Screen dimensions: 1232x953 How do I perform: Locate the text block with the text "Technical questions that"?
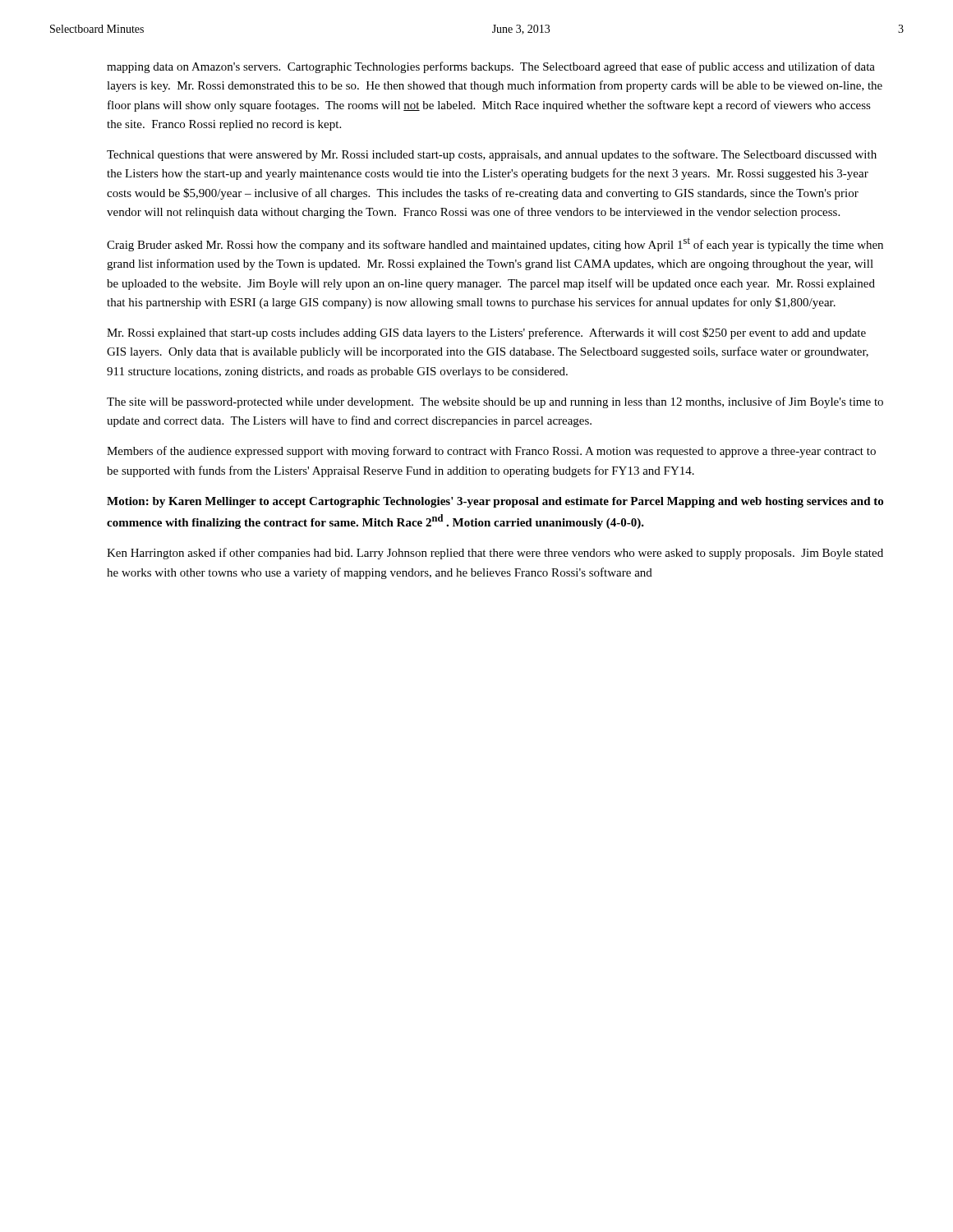click(492, 183)
